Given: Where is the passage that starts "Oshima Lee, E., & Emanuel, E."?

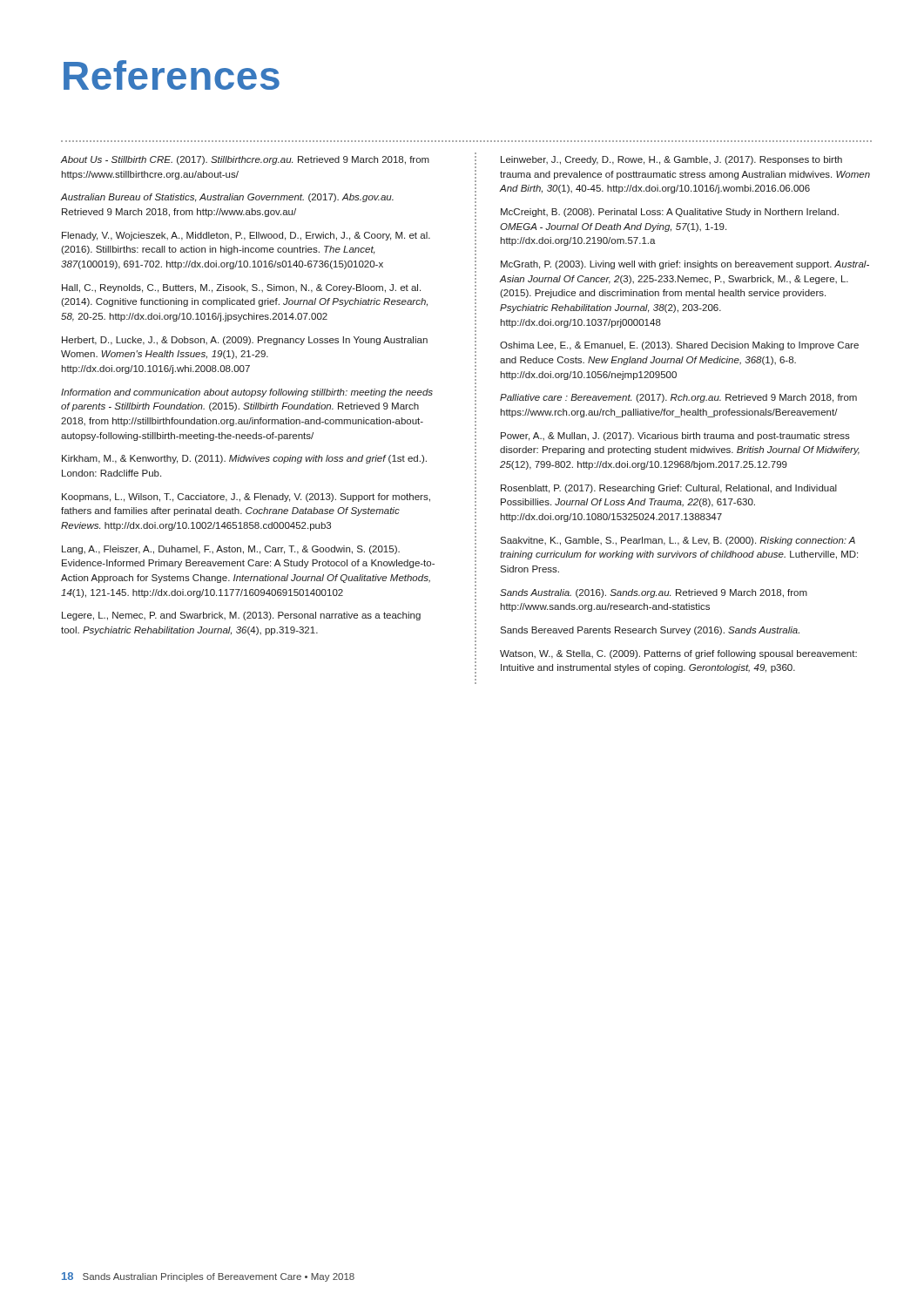Looking at the screenshot, I should point(679,360).
